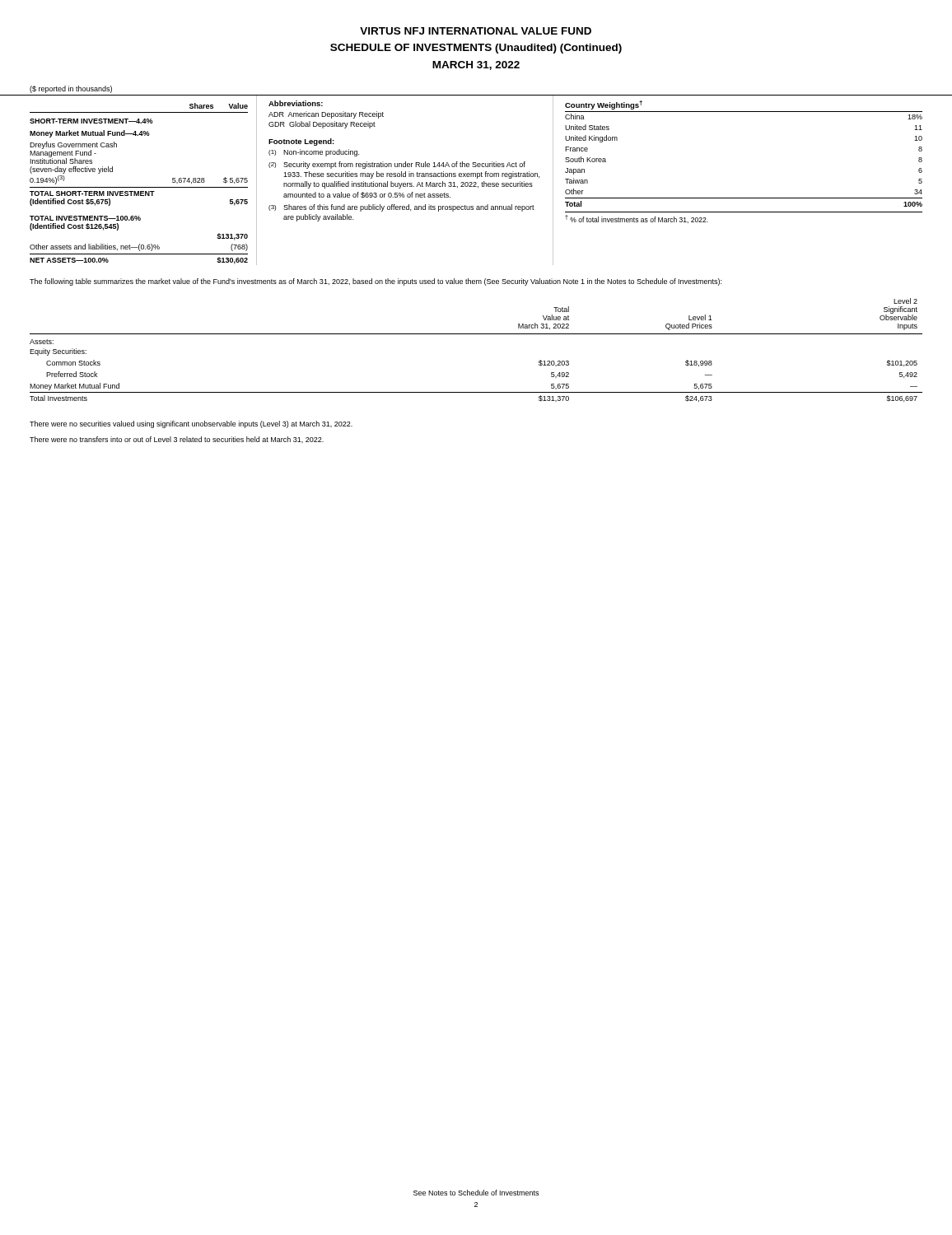Find the table that mentions "Dreyfus Government Cash Management"
The width and height of the screenshot is (952, 1235).
pyautogui.click(x=139, y=190)
